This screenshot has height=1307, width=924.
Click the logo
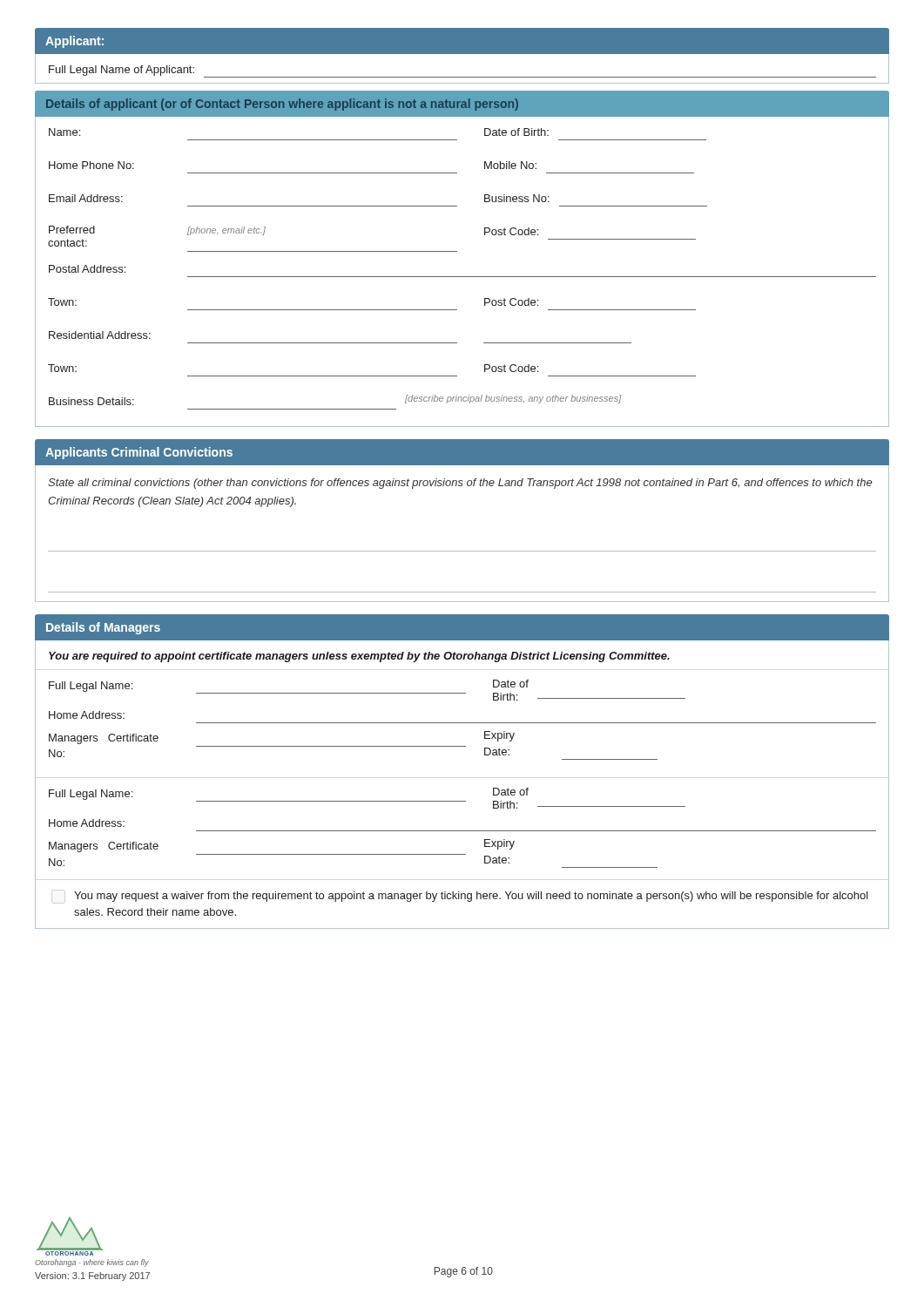coord(93,1245)
